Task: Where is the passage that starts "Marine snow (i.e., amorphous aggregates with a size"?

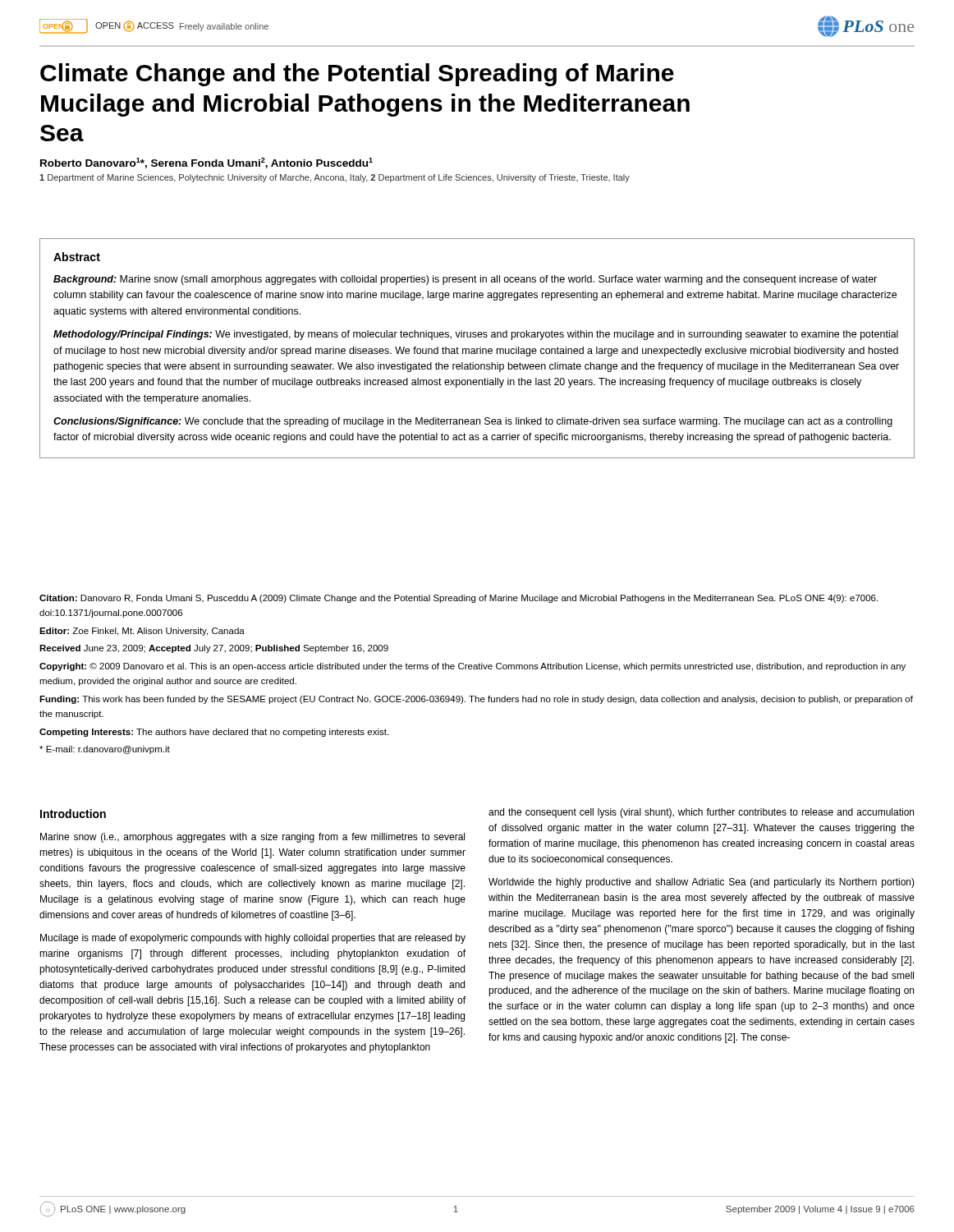Action: pyautogui.click(x=252, y=876)
